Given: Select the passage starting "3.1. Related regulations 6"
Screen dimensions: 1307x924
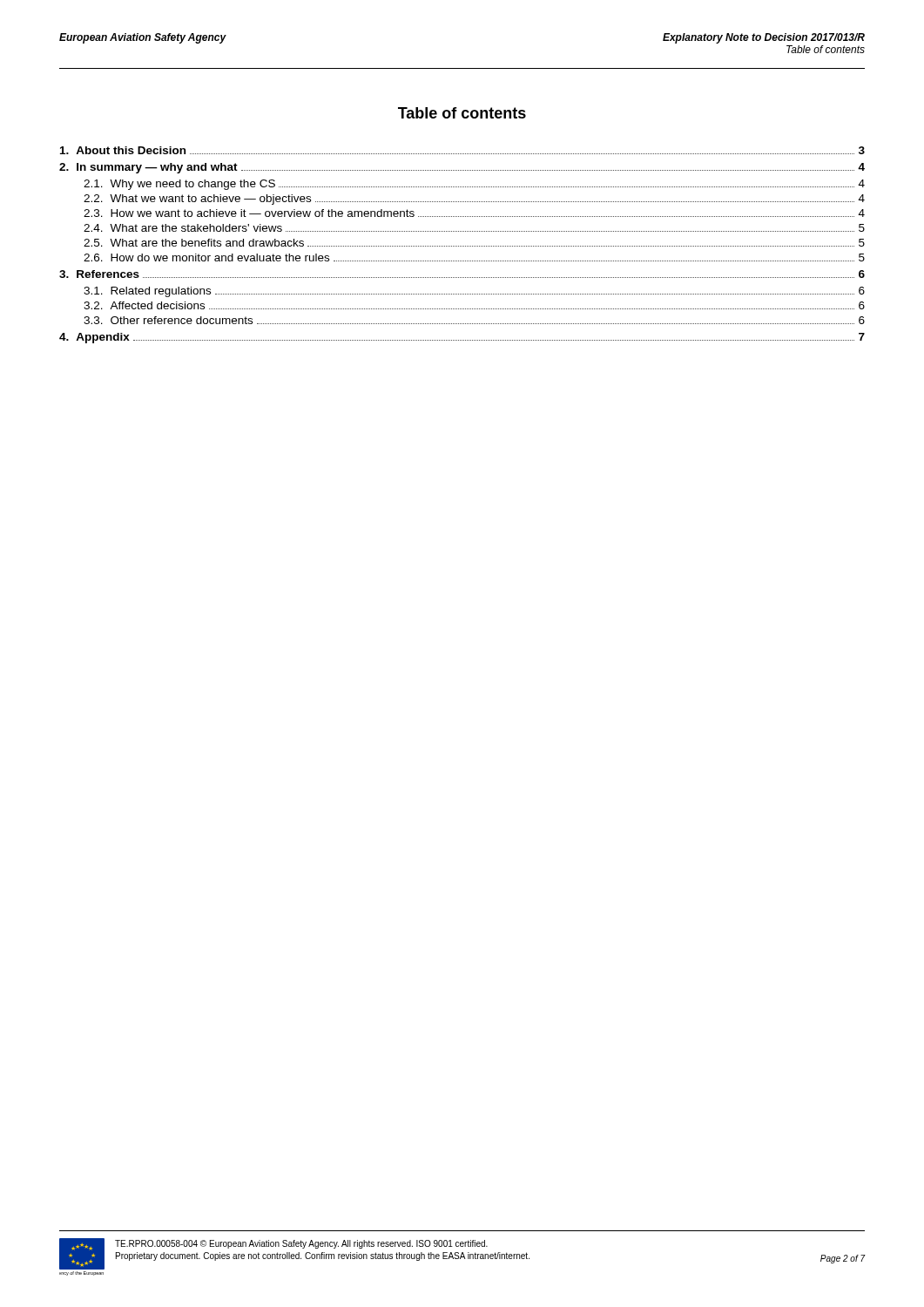Looking at the screenshot, I should [x=462, y=291].
